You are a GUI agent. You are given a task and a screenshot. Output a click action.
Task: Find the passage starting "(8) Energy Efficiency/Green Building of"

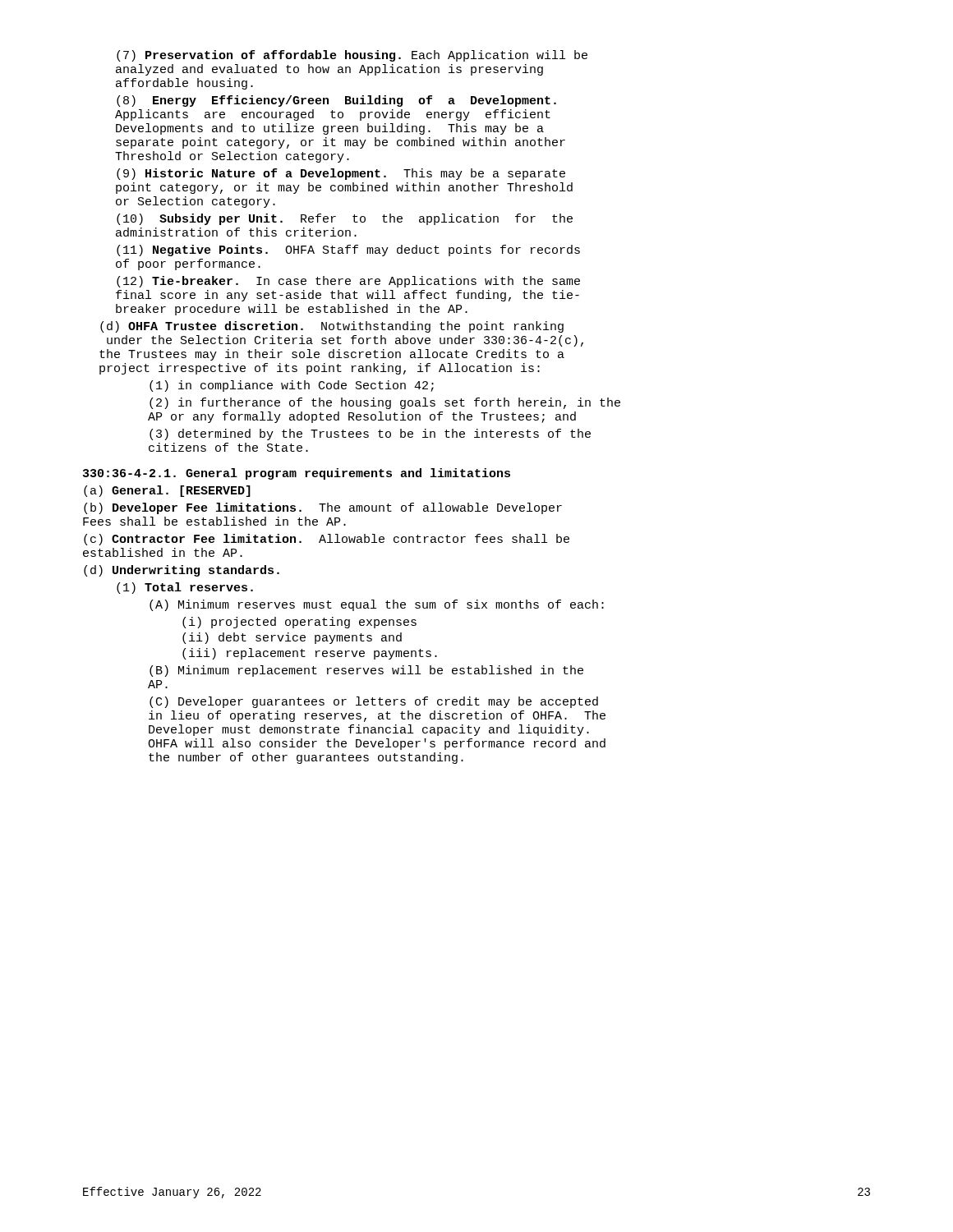341,129
